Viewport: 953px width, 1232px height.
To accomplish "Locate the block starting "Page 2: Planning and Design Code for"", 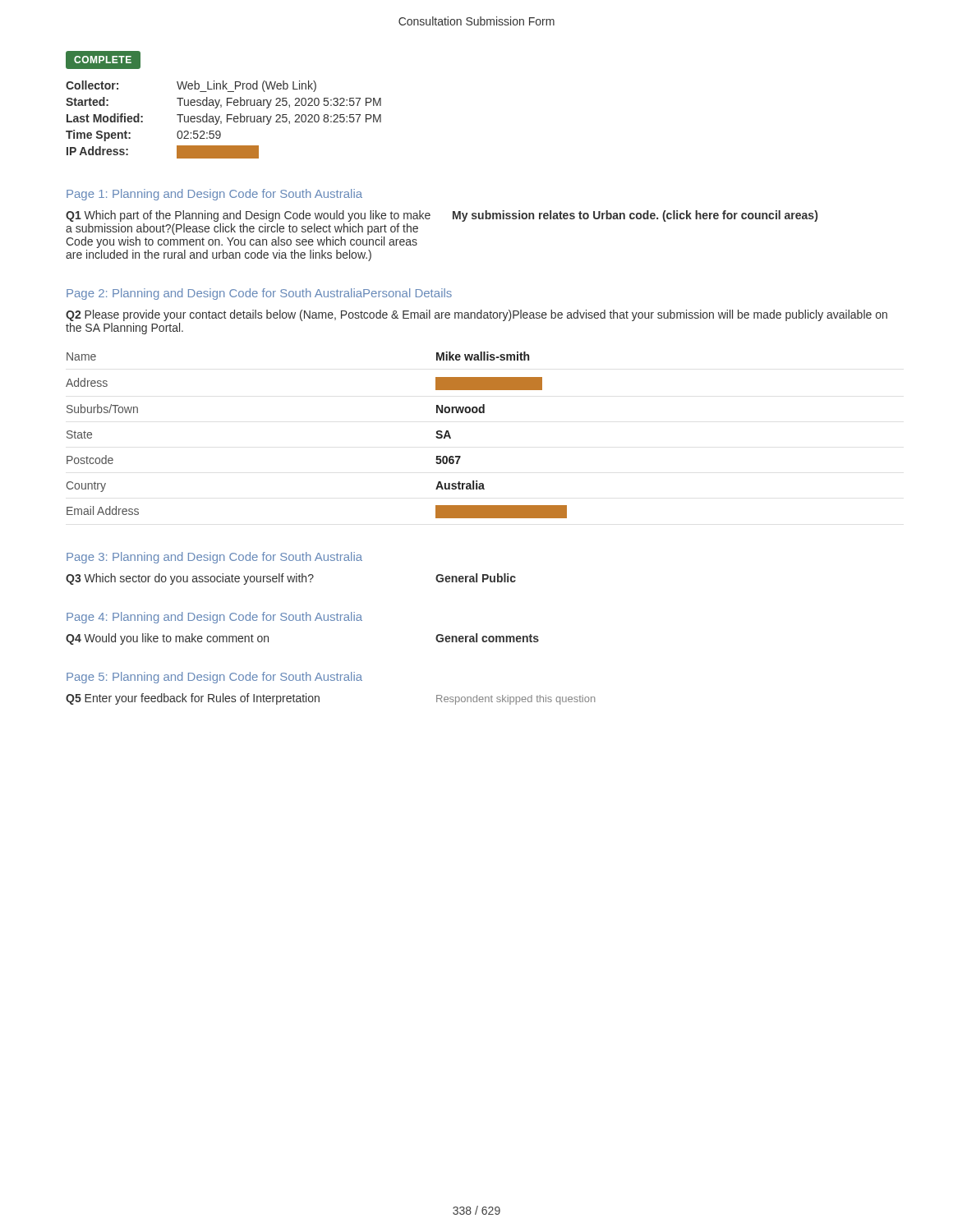I will point(259,293).
